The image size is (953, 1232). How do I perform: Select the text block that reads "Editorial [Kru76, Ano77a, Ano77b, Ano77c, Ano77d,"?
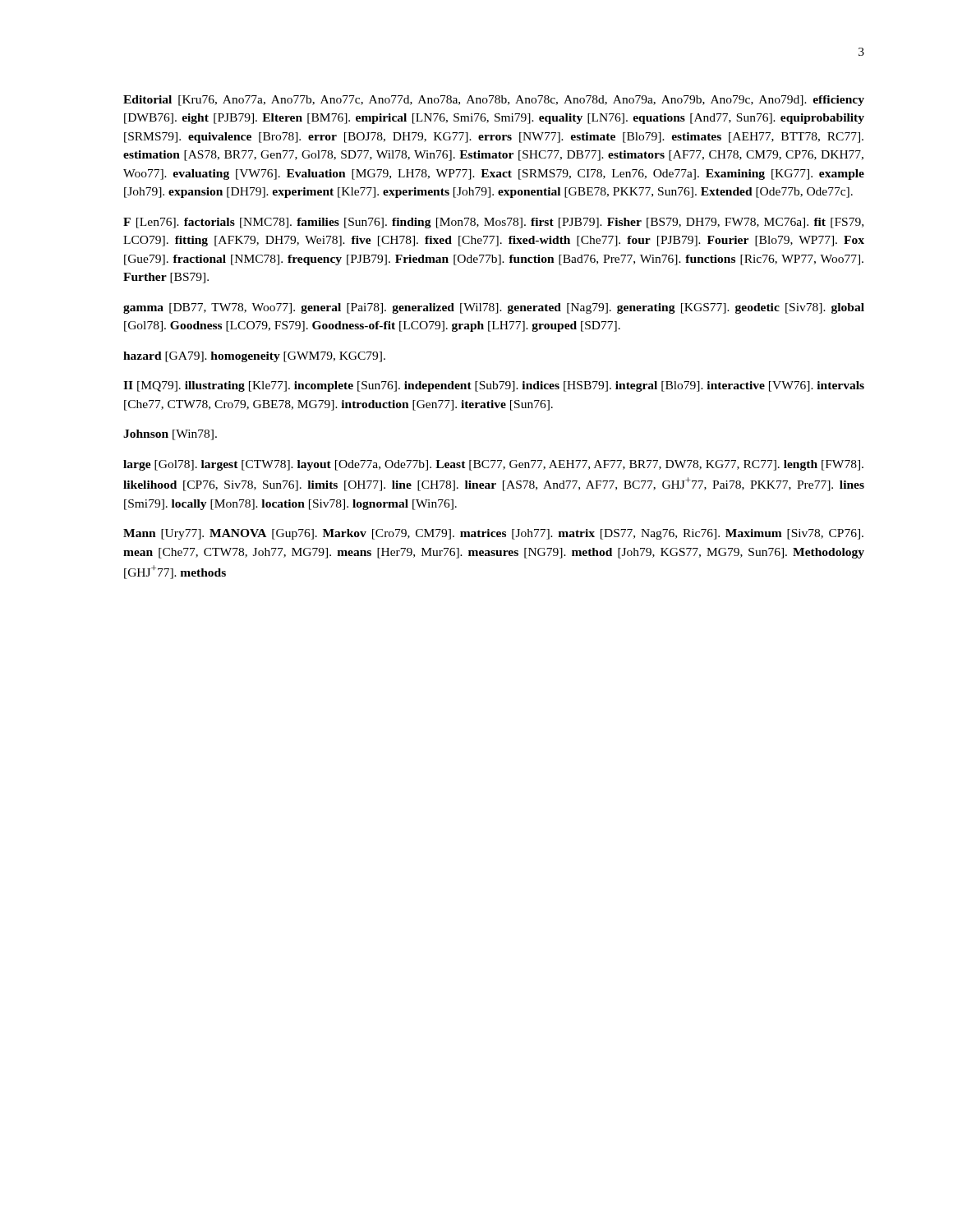click(x=494, y=145)
